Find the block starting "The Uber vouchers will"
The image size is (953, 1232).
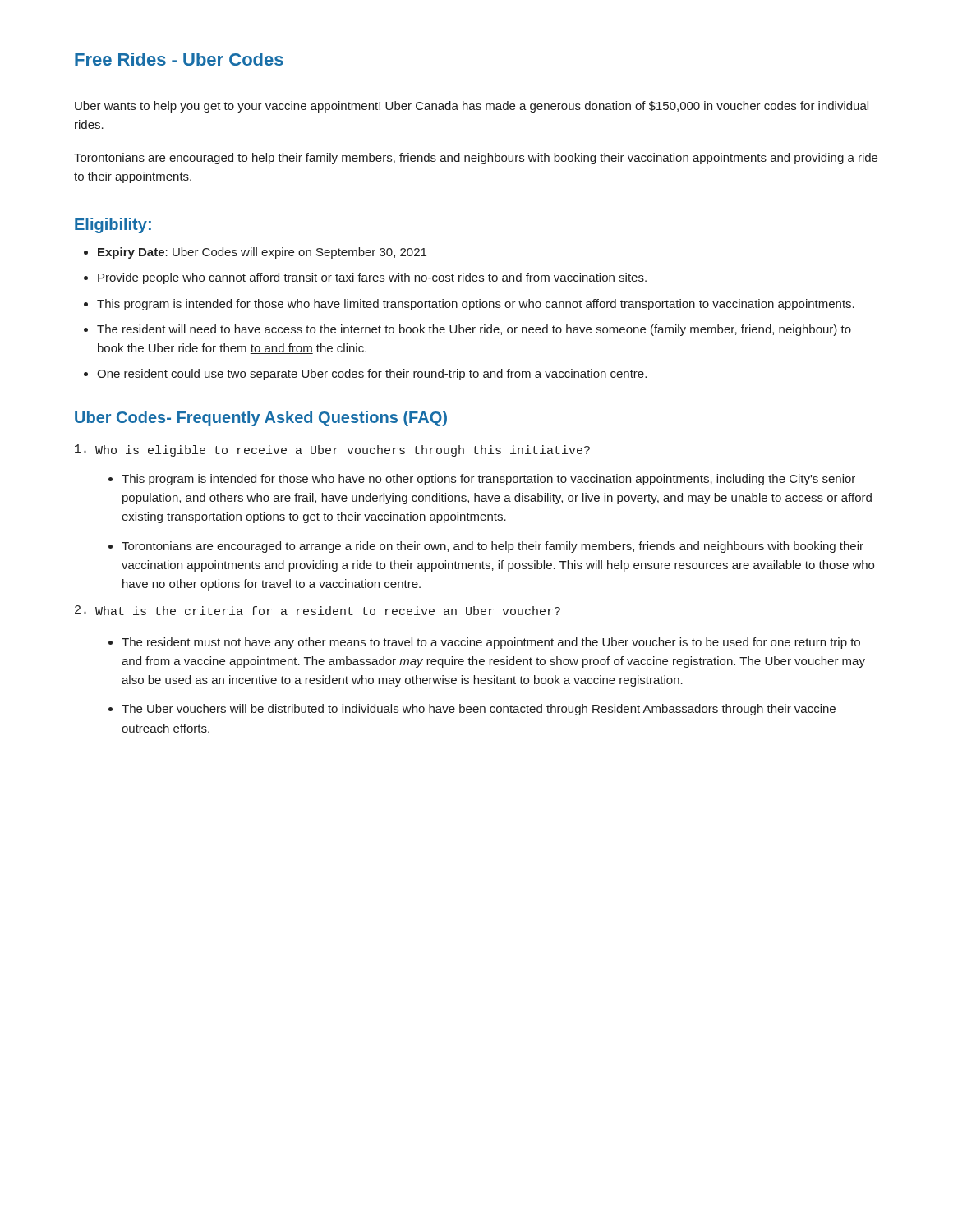pos(489,718)
